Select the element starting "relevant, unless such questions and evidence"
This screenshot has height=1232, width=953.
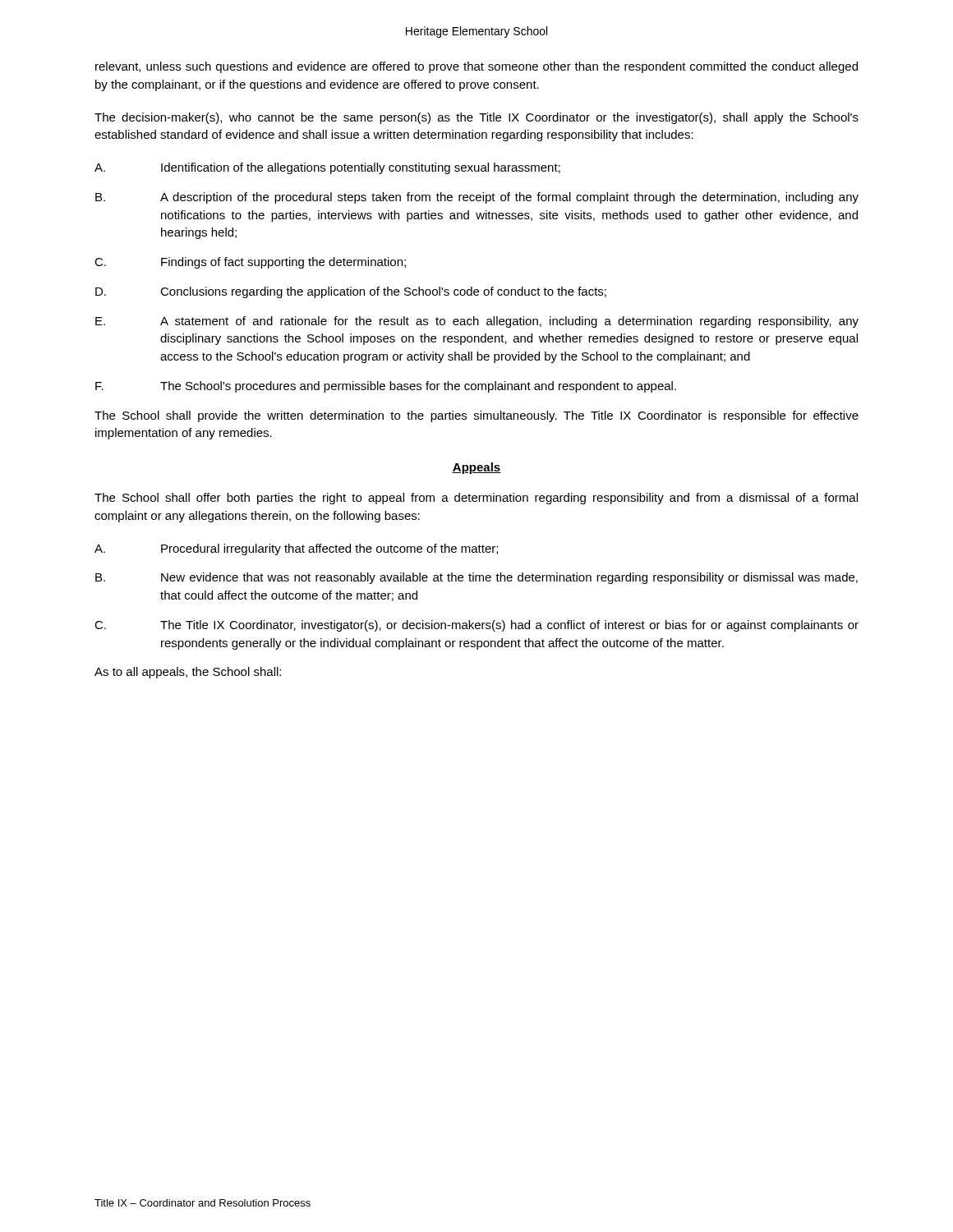(x=476, y=75)
